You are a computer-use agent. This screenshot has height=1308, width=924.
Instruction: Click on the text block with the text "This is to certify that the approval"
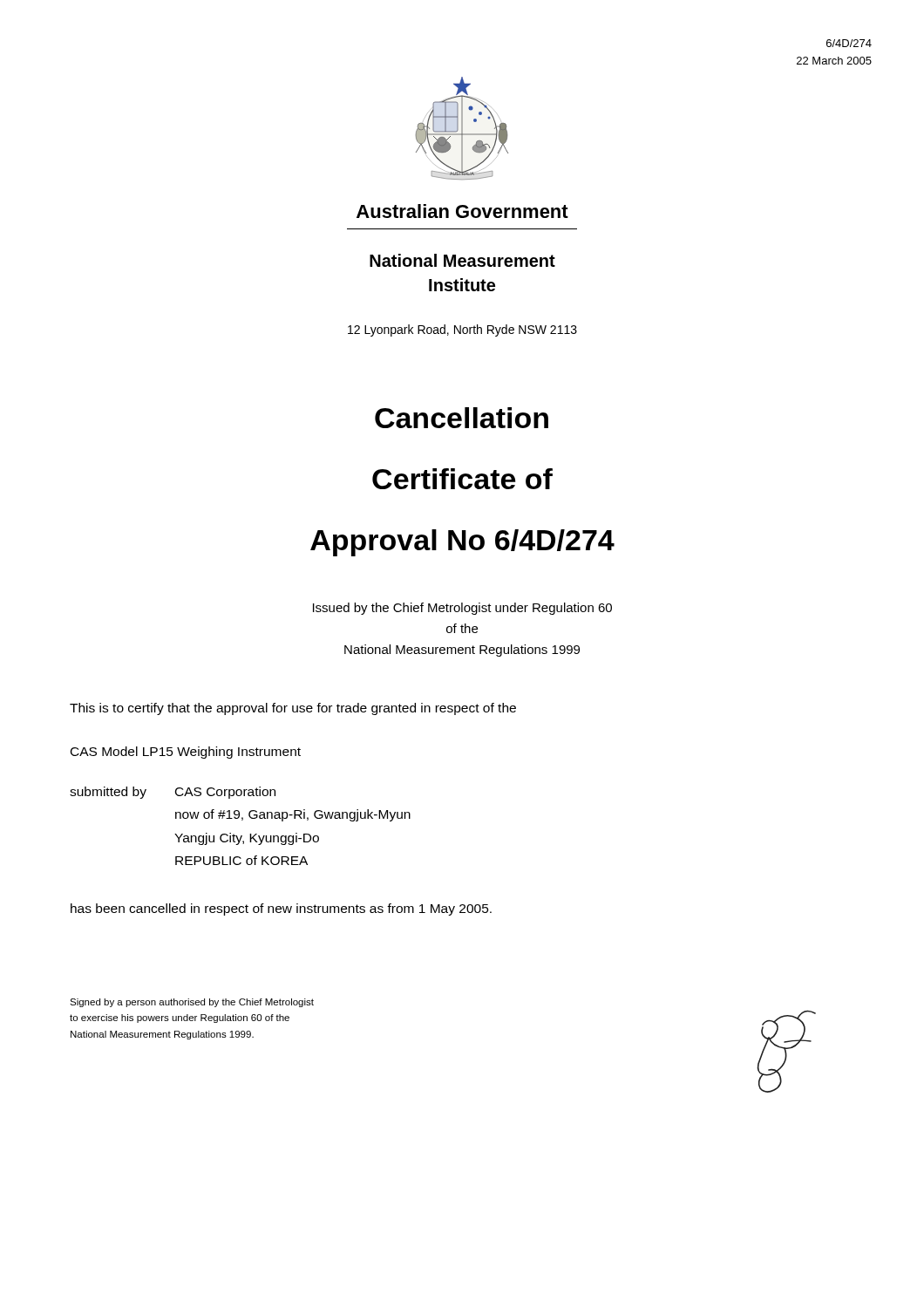(x=293, y=708)
